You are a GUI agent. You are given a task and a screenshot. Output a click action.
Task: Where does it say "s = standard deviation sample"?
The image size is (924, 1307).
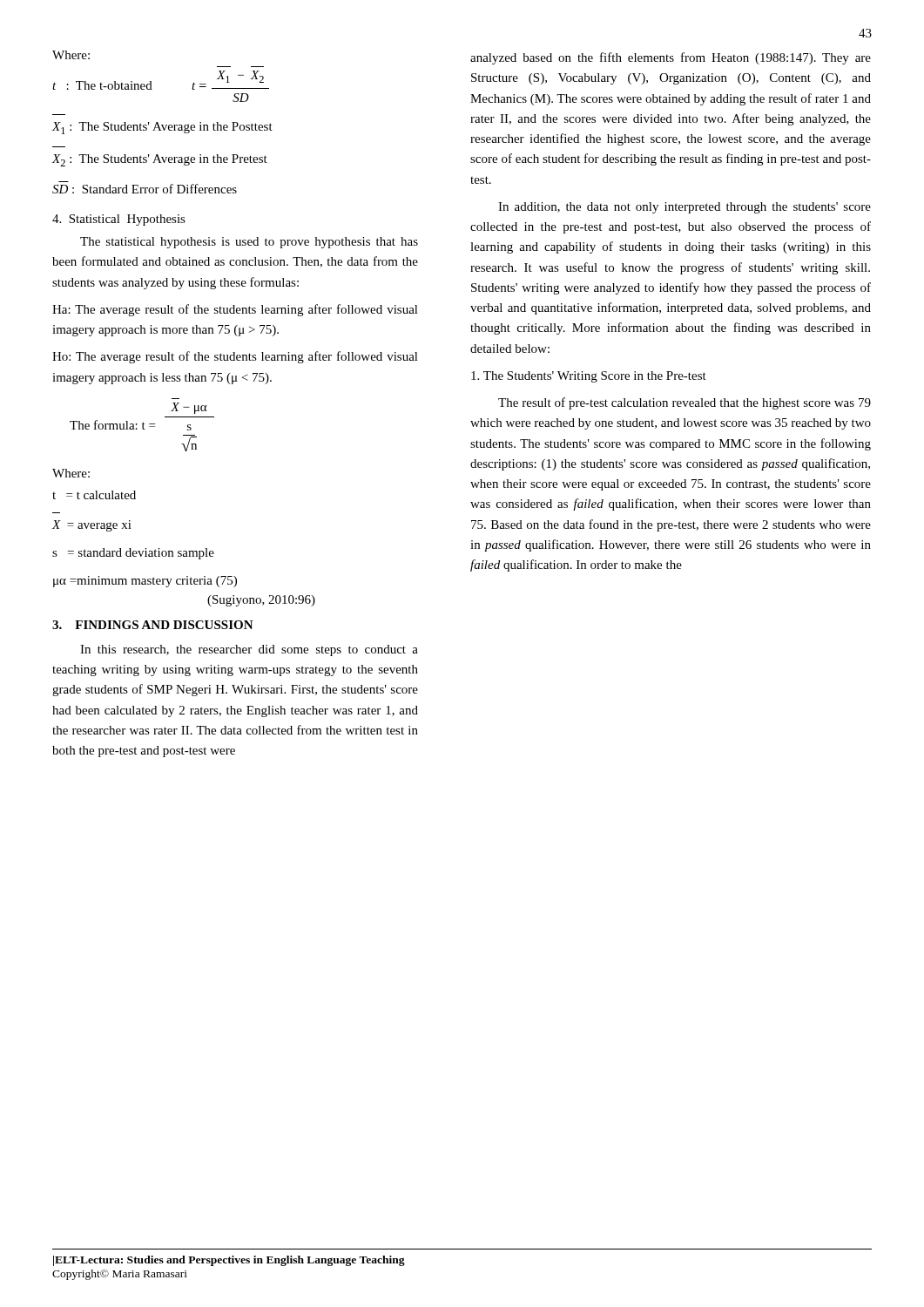click(x=133, y=552)
